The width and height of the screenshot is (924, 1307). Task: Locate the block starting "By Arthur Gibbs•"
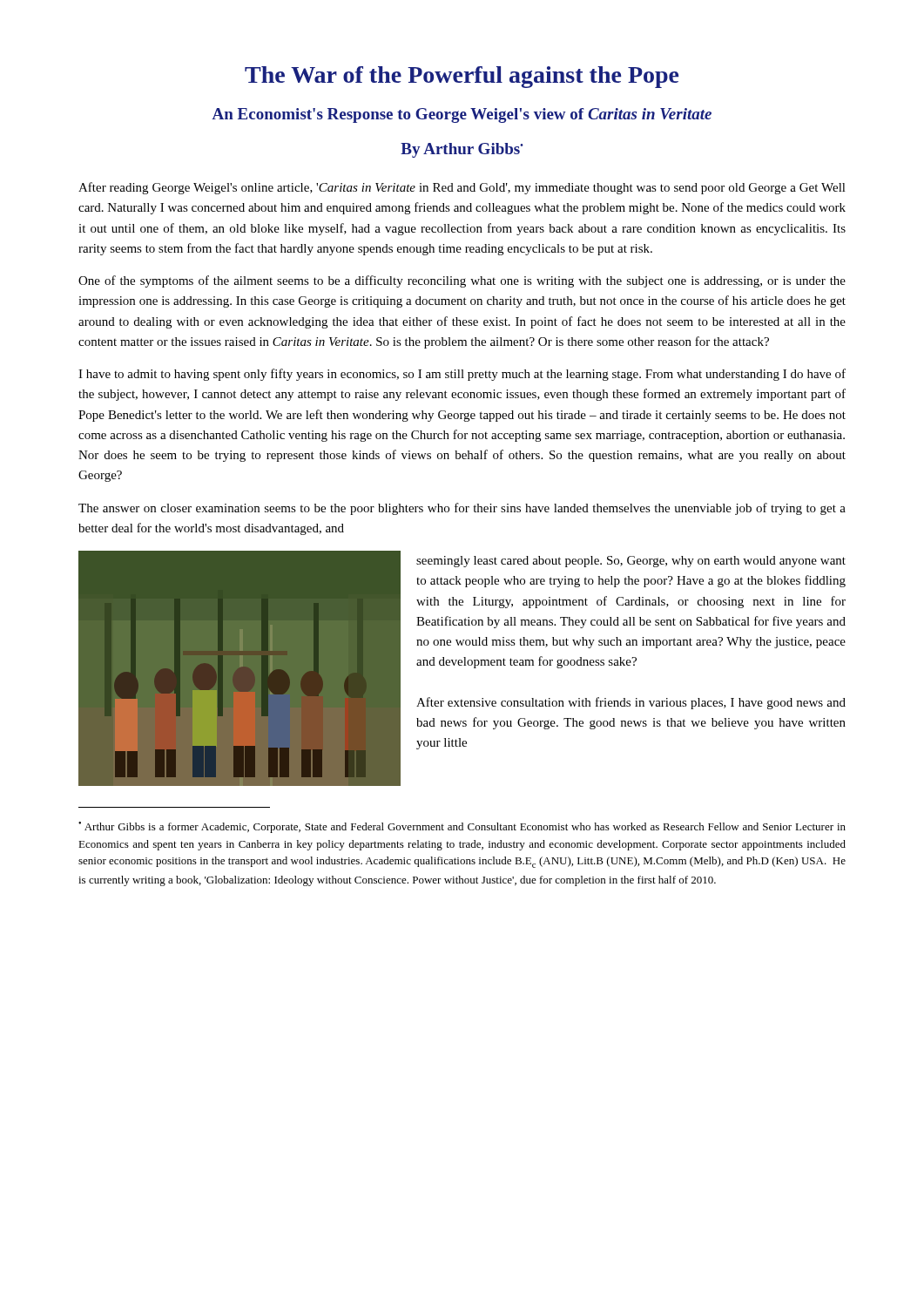pos(462,149)
